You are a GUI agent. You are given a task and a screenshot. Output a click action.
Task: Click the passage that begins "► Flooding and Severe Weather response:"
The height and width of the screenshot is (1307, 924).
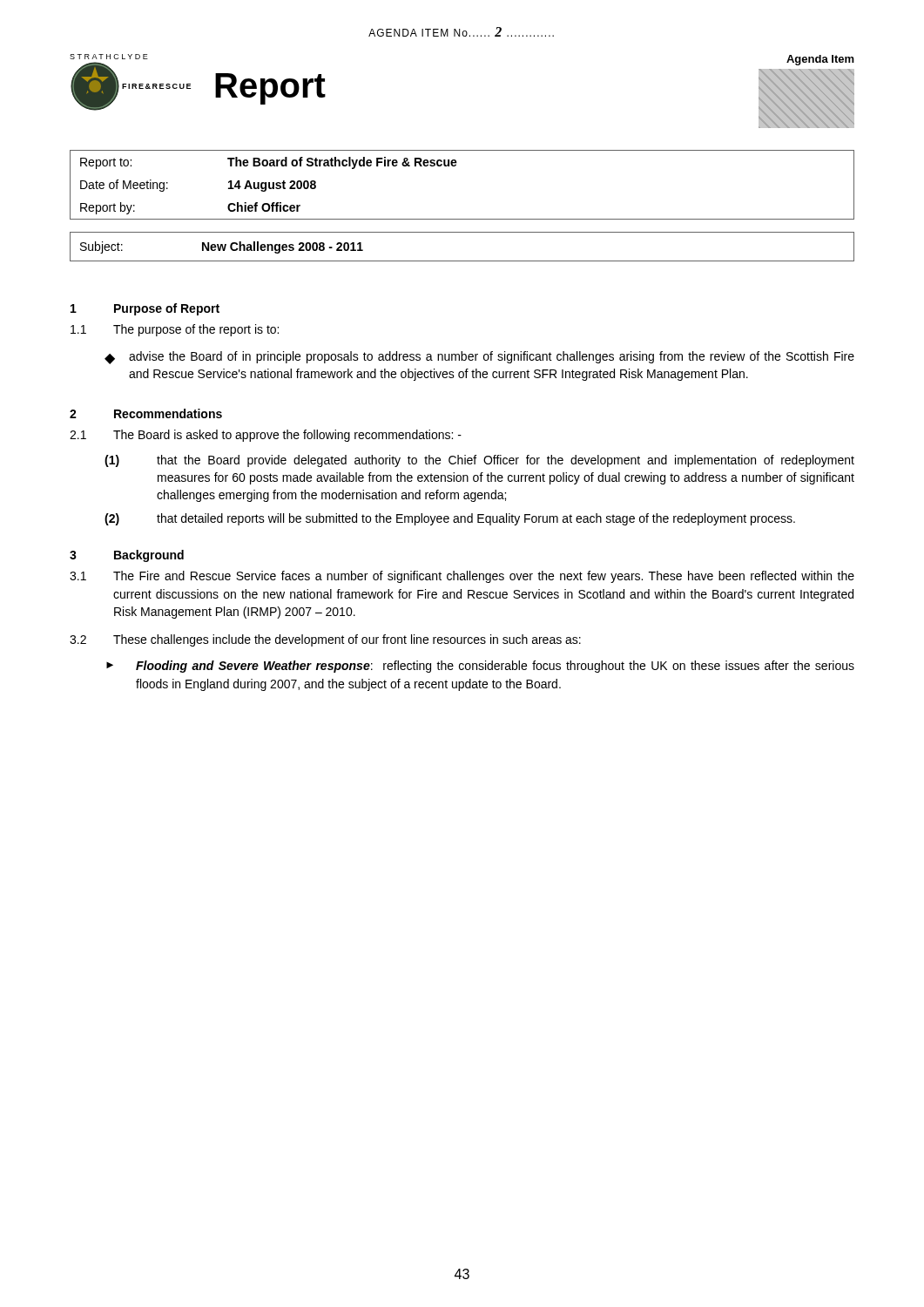pyautogui.click(x=479, y=675)
